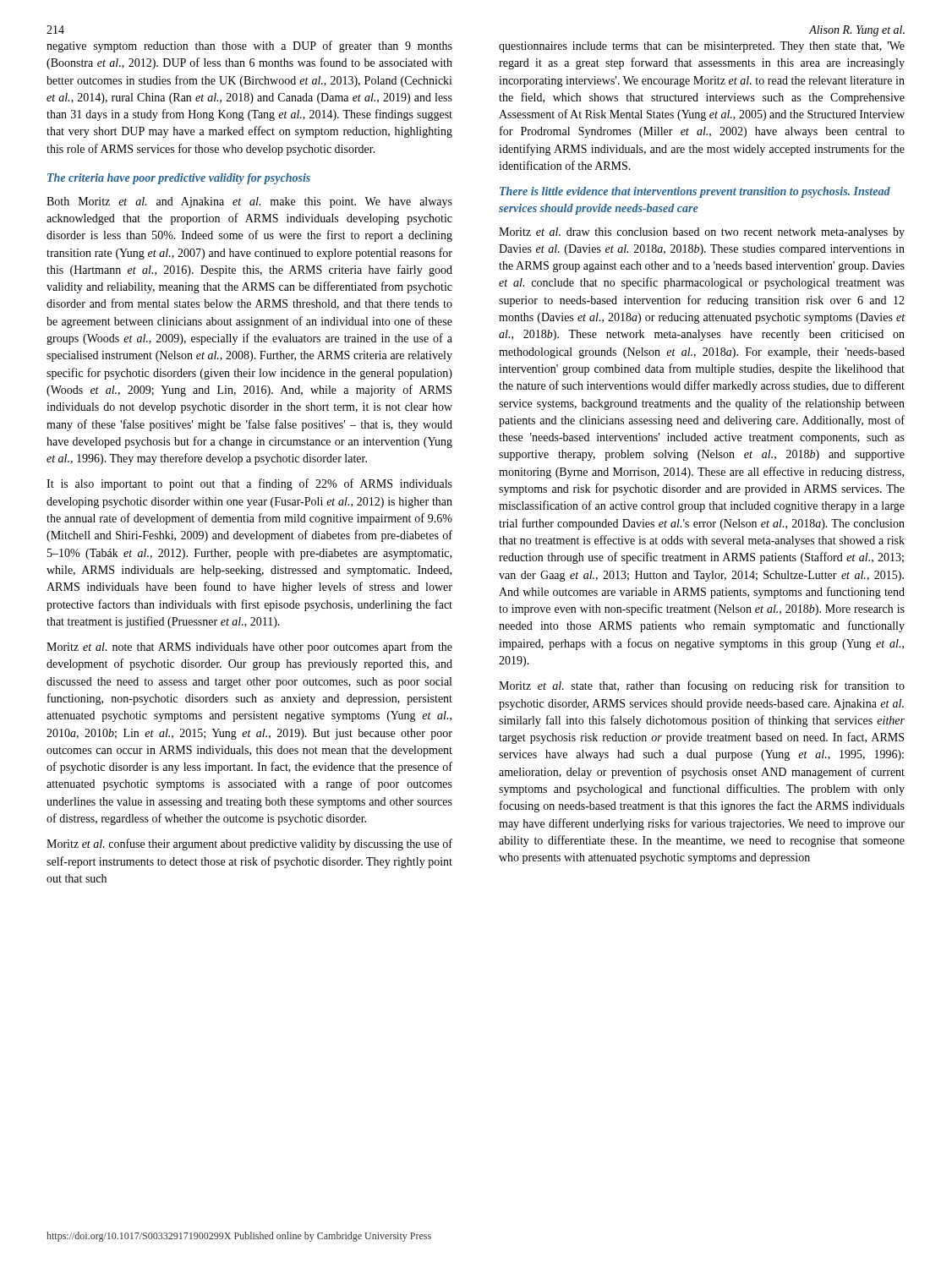Viewport: 952px width, 1268px height.
Task: Click the section header that begins "There is little"
Action: pyautogui.click(x=694, y=200)
